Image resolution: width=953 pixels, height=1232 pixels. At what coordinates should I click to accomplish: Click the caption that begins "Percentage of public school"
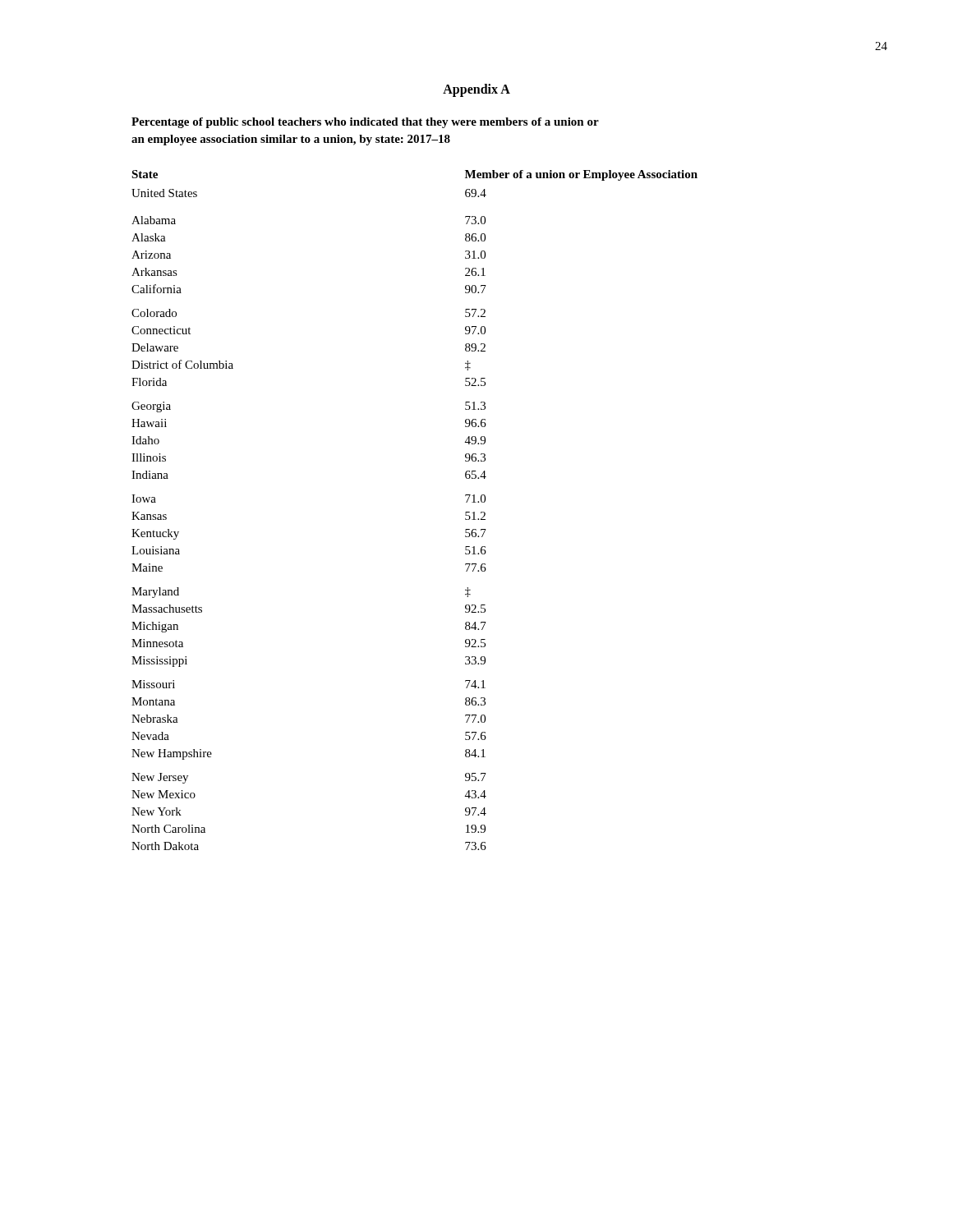coord(365,130)
